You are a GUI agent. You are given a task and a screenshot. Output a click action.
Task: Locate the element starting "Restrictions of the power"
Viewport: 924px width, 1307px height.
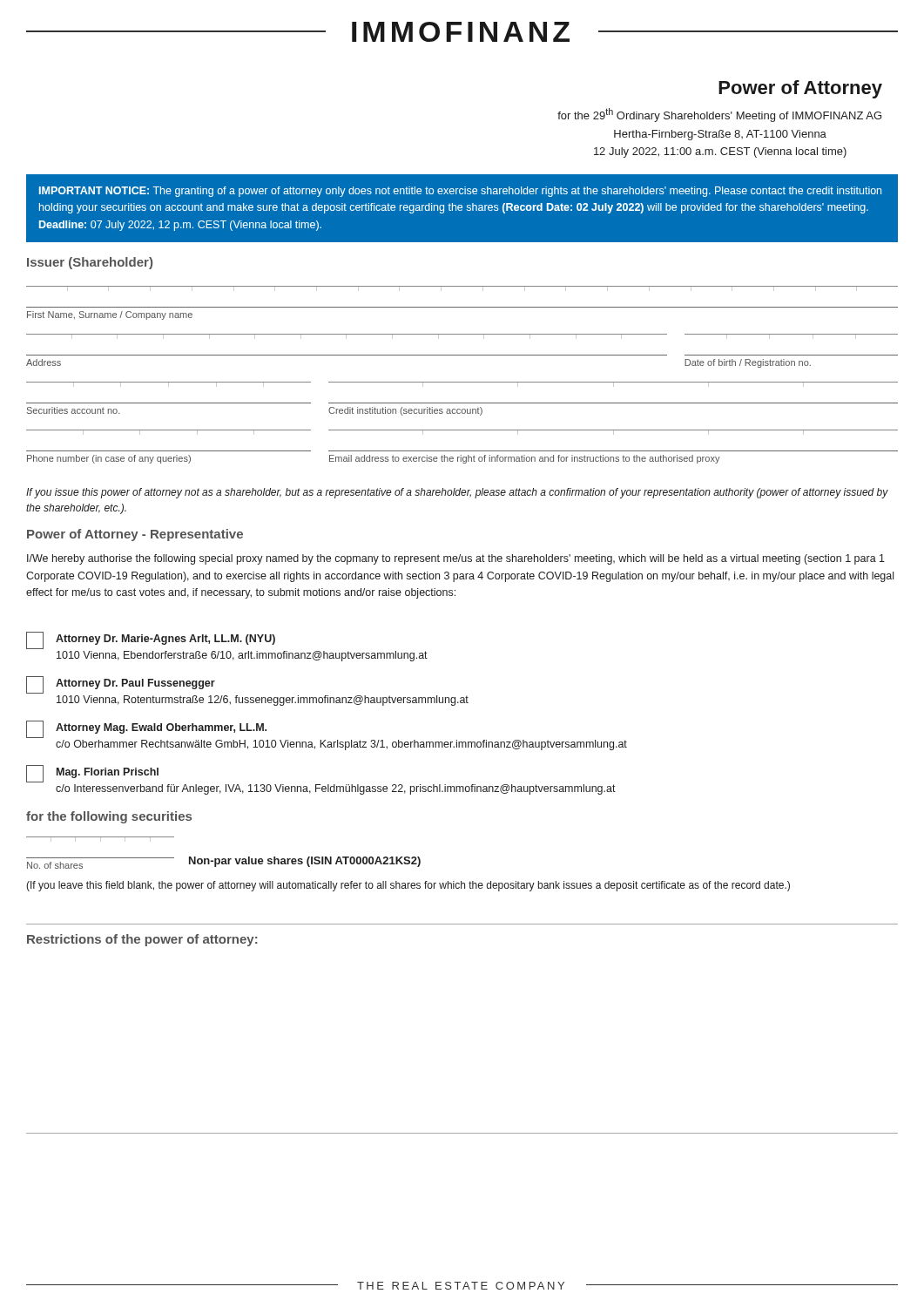tap(142, 939)
